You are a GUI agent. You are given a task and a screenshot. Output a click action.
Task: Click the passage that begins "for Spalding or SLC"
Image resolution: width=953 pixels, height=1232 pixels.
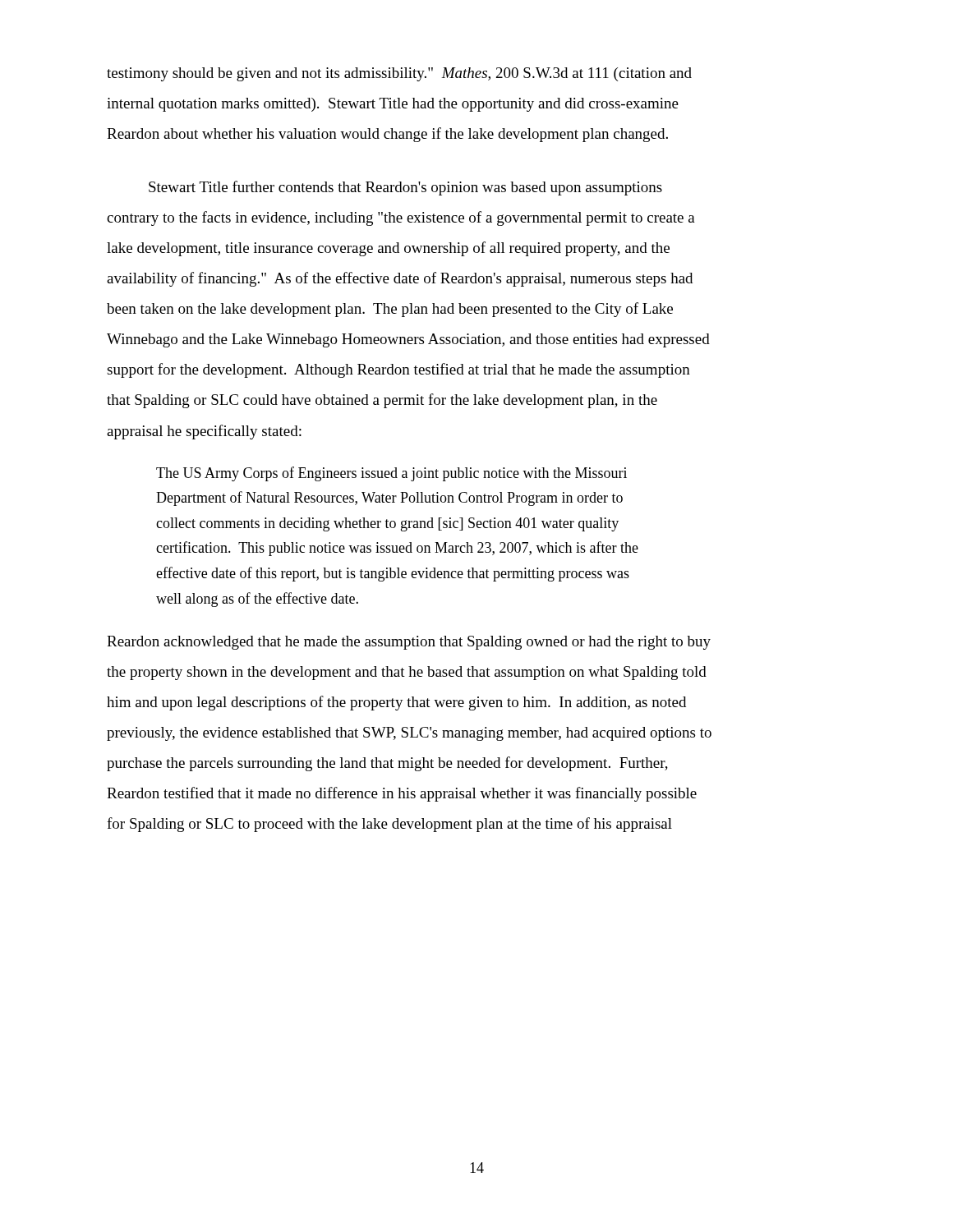click(389, 824)
